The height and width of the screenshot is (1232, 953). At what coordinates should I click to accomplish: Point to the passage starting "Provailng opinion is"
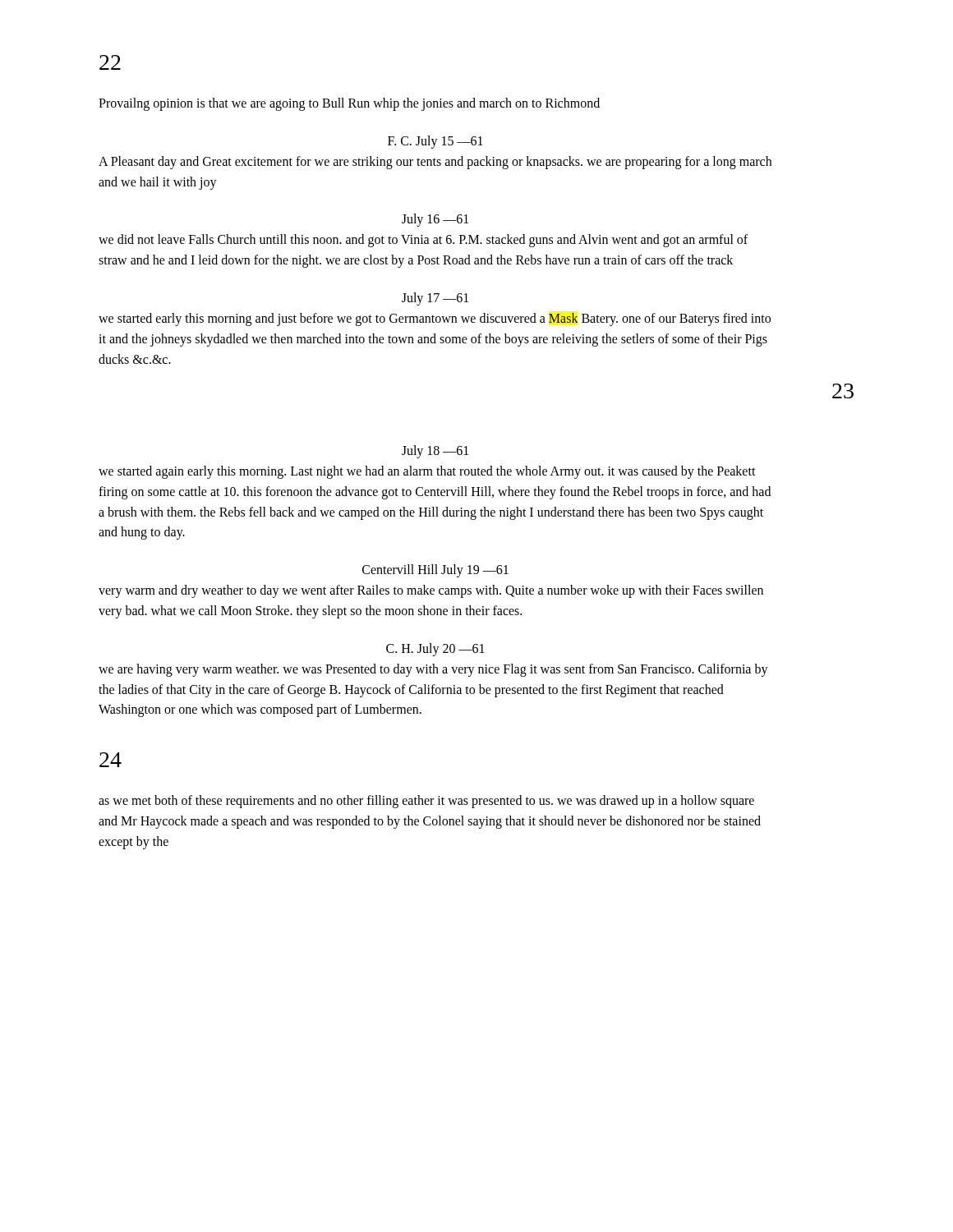[349, 103]
